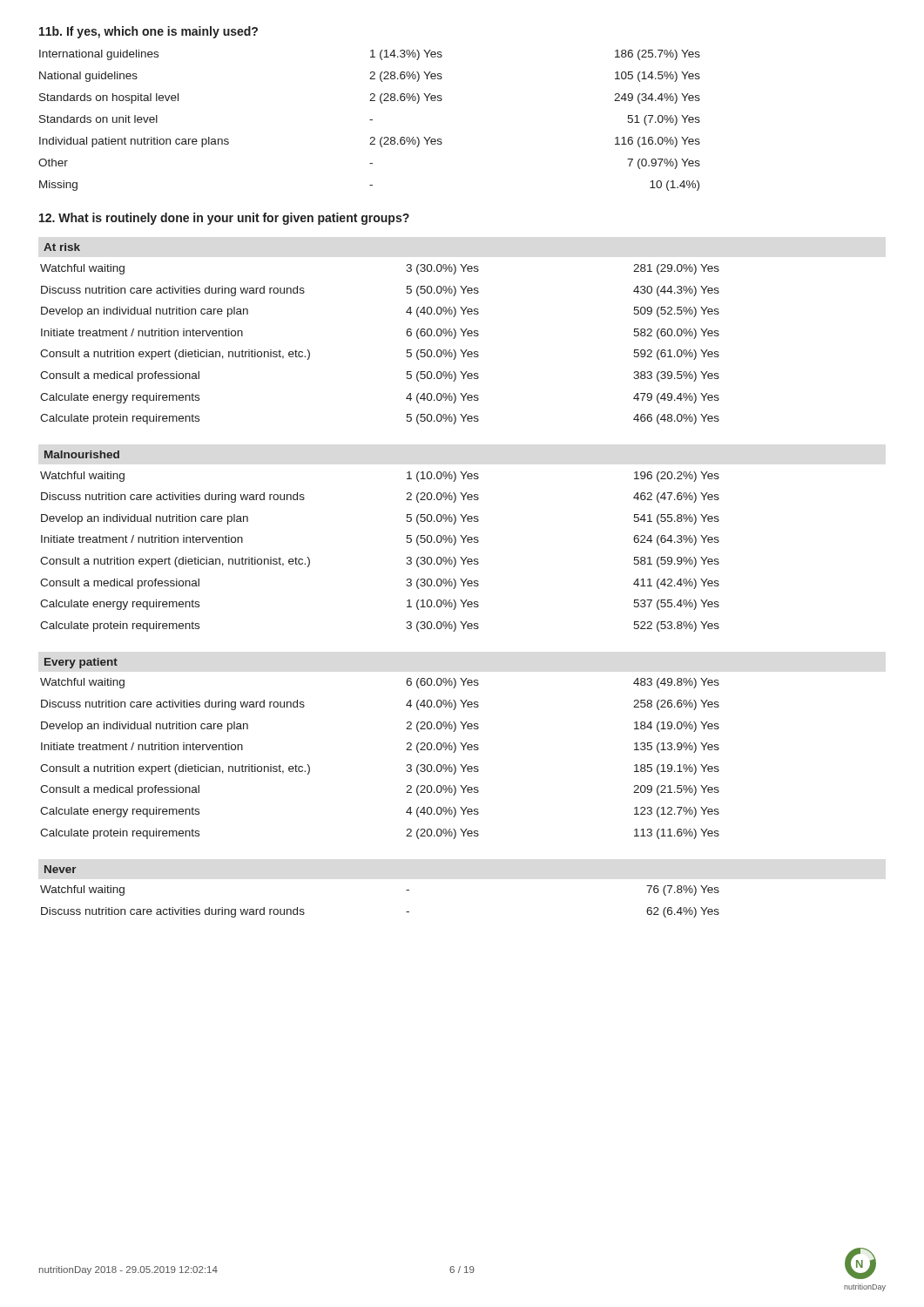The image size is (924, 1307).
Task: Locate the text block that reads "Calculate protein requirements 3 (30.0%) Yes 522"
Action: click(x=120, y=626)
